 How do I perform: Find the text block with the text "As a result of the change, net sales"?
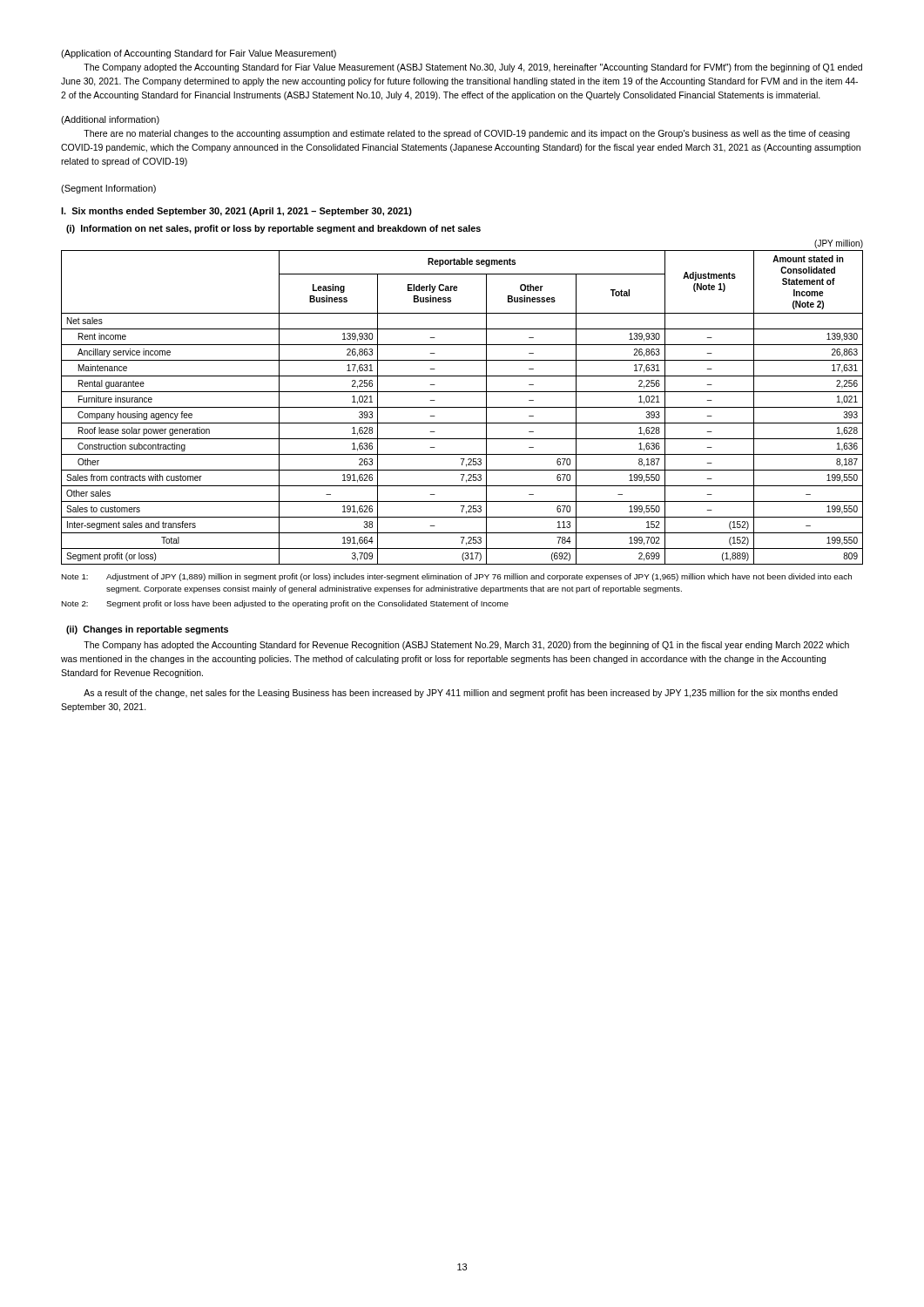(x=462, y=701)
